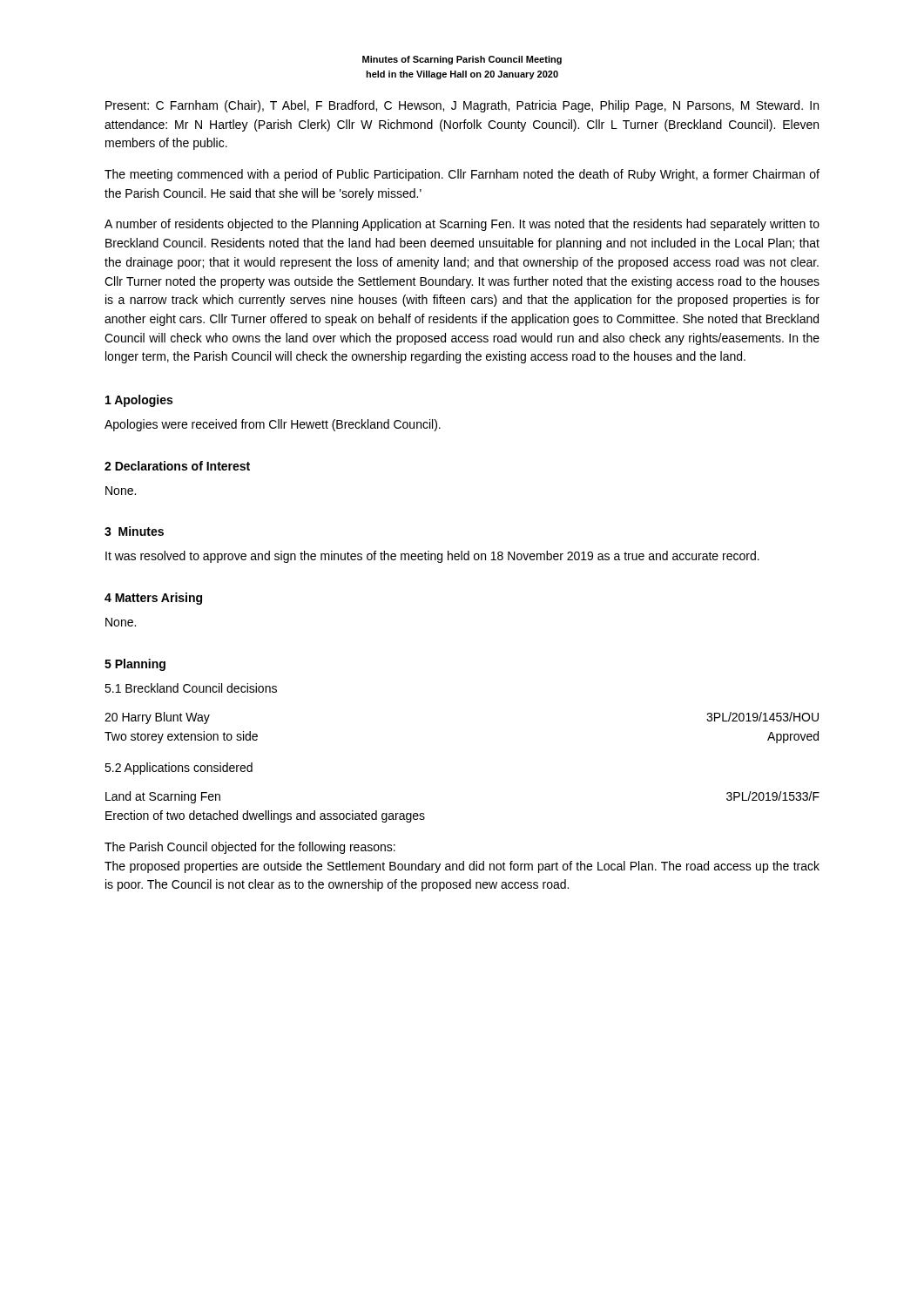The image size is (924, 1307).
Task: Click on the section header that says "5 Planning"
Action: pos(135,664)
